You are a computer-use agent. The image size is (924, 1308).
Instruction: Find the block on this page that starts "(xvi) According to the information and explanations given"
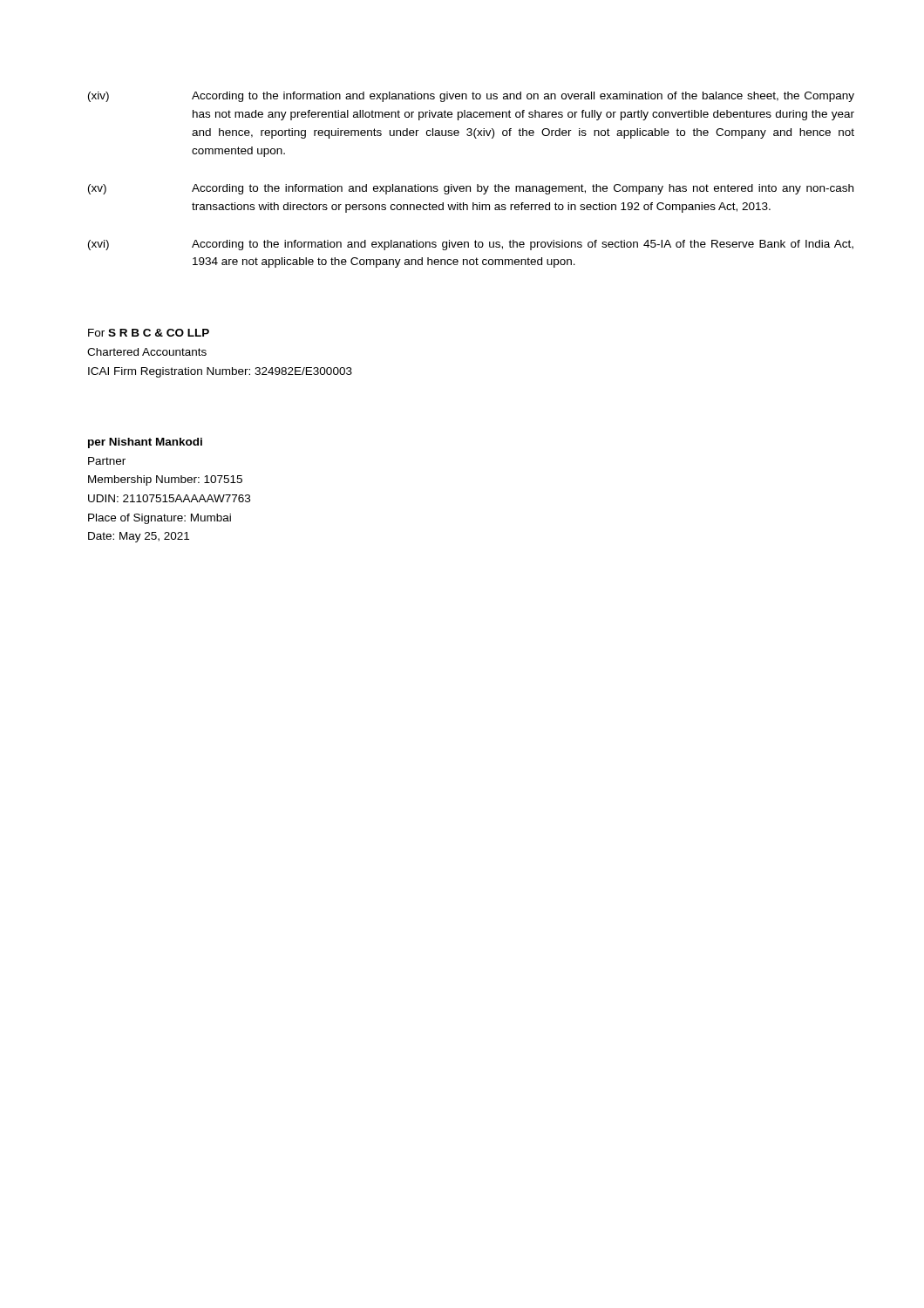(471, 253)
